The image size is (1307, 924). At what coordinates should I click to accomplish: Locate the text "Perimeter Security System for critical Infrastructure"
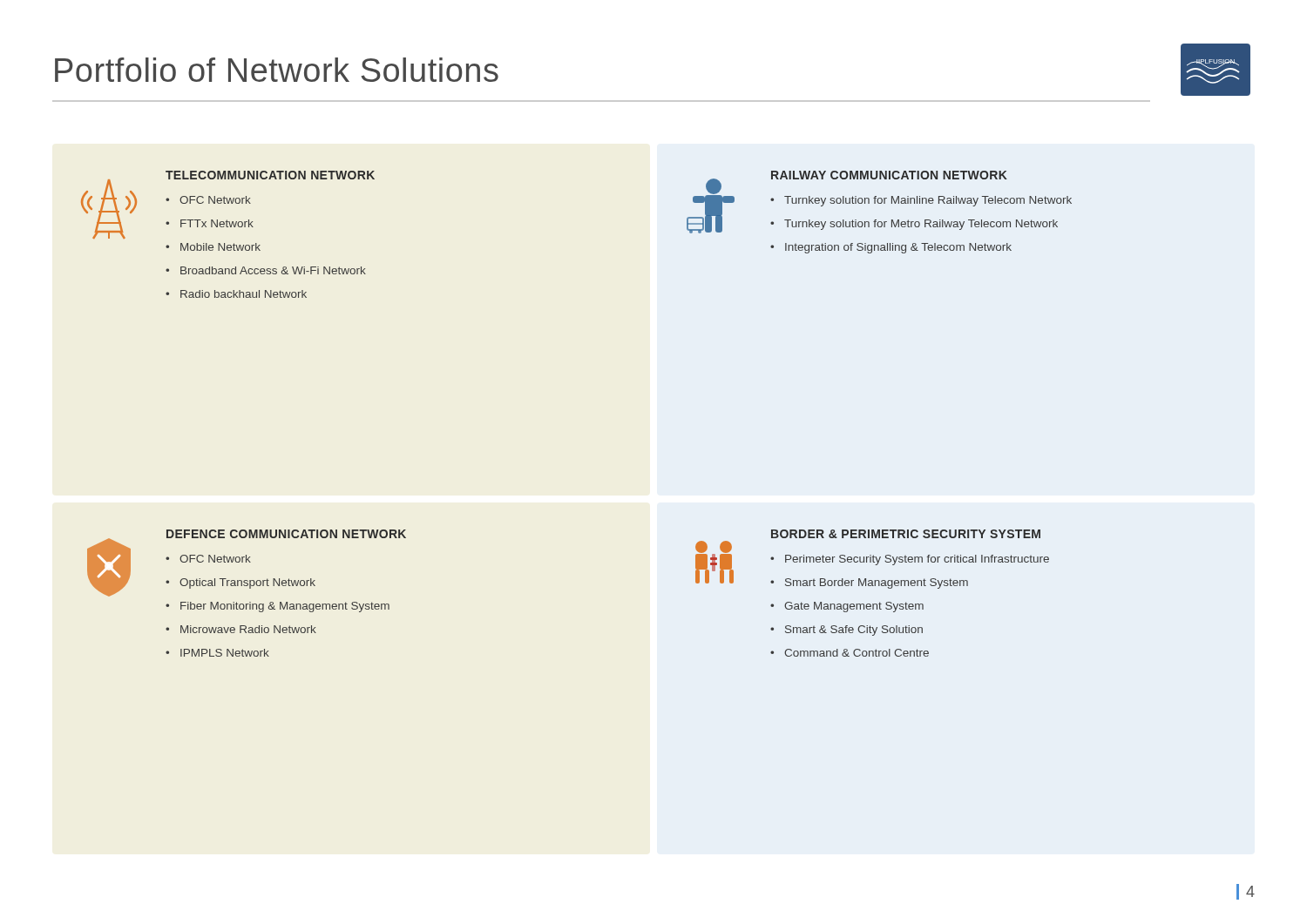coord(917,559)
